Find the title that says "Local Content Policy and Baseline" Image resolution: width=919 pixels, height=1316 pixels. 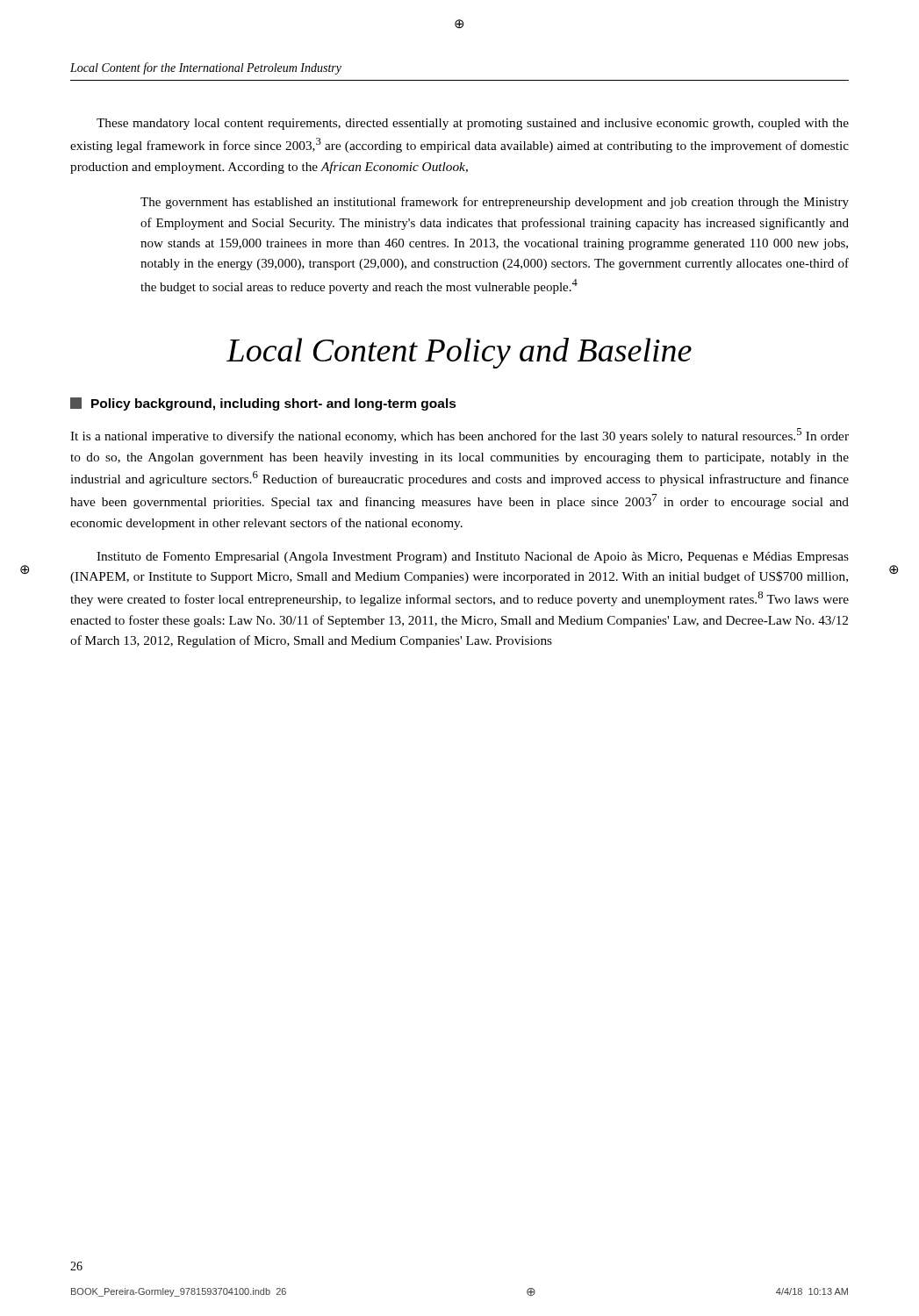click(x=460, y=350)
